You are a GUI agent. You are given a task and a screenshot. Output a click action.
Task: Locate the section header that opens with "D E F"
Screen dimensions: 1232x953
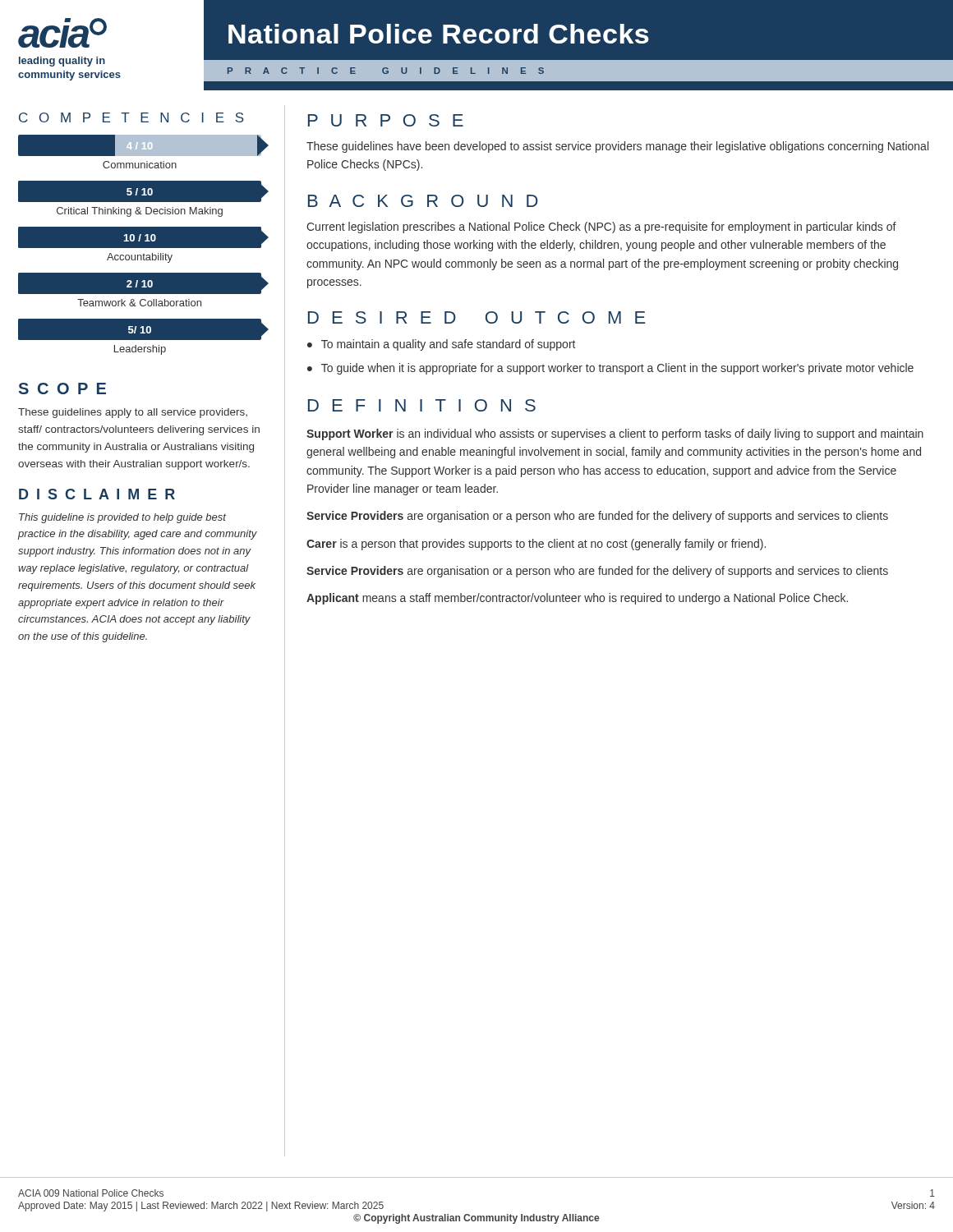423,405
